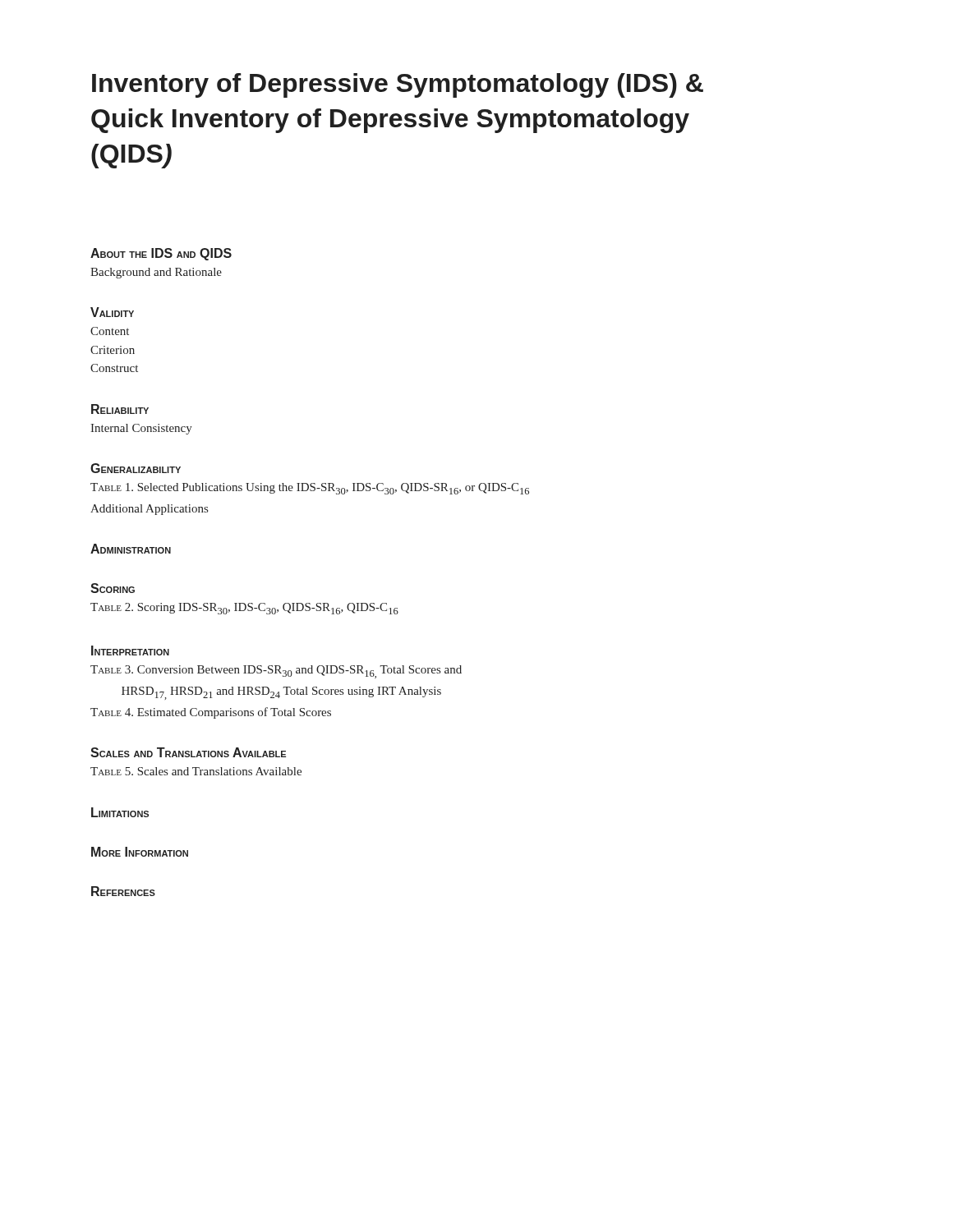The image size is (953, 1232).
Task: Click on the text that says "Background and Rationale"
Action: (156, 271)
